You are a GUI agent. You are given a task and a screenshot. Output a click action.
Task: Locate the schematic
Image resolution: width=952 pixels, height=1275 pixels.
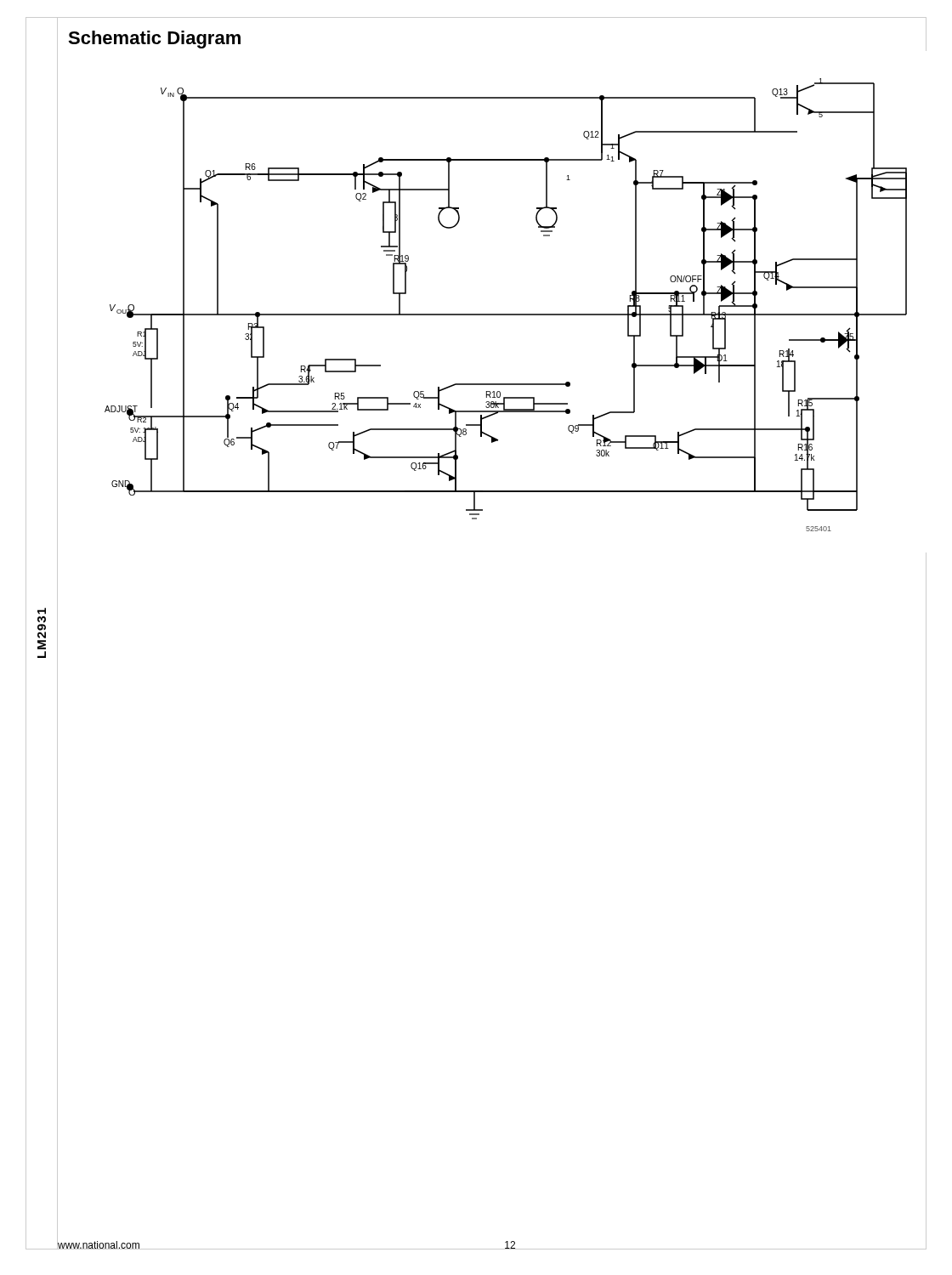(492, 302)
